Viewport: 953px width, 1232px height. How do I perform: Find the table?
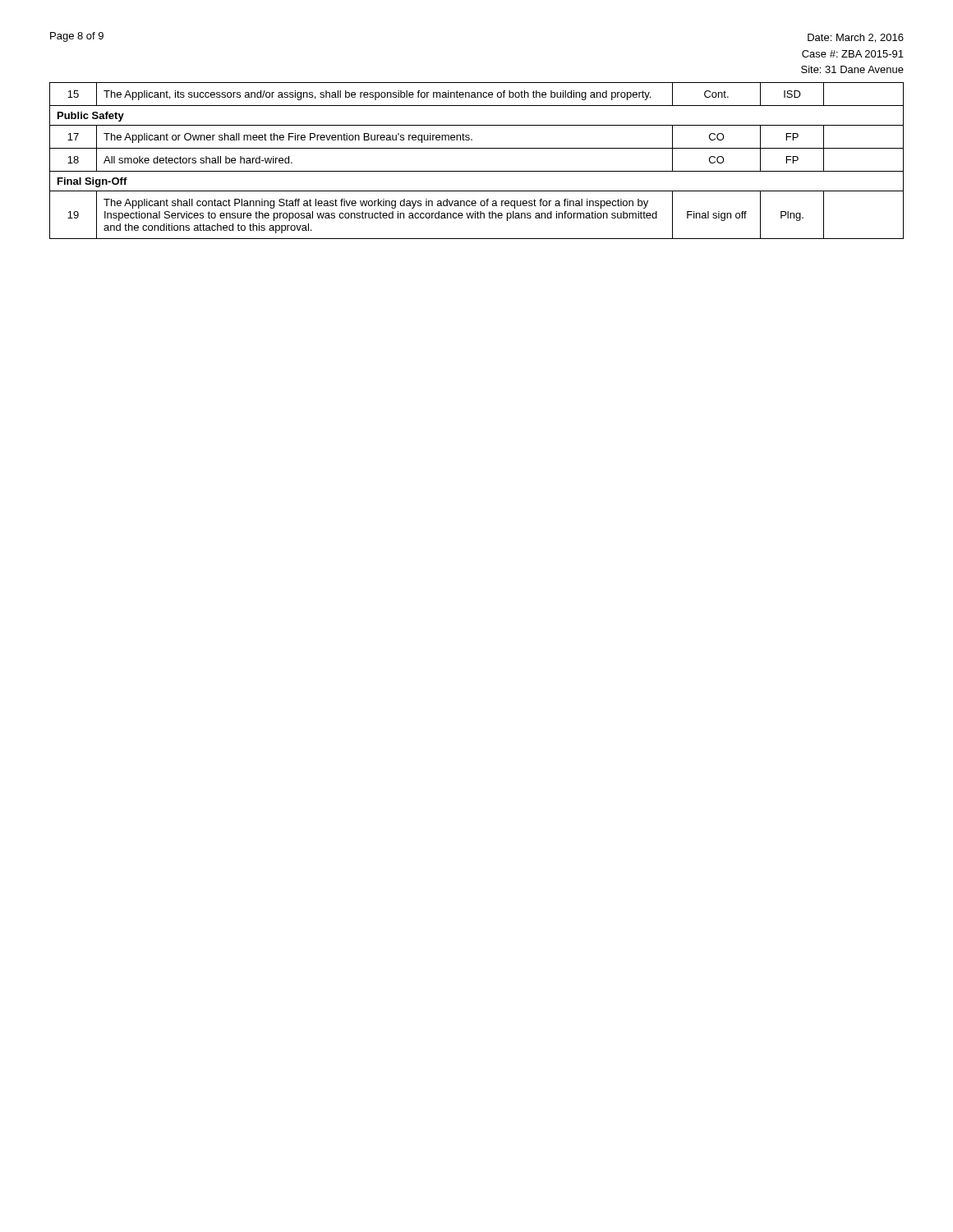point(476,161)
